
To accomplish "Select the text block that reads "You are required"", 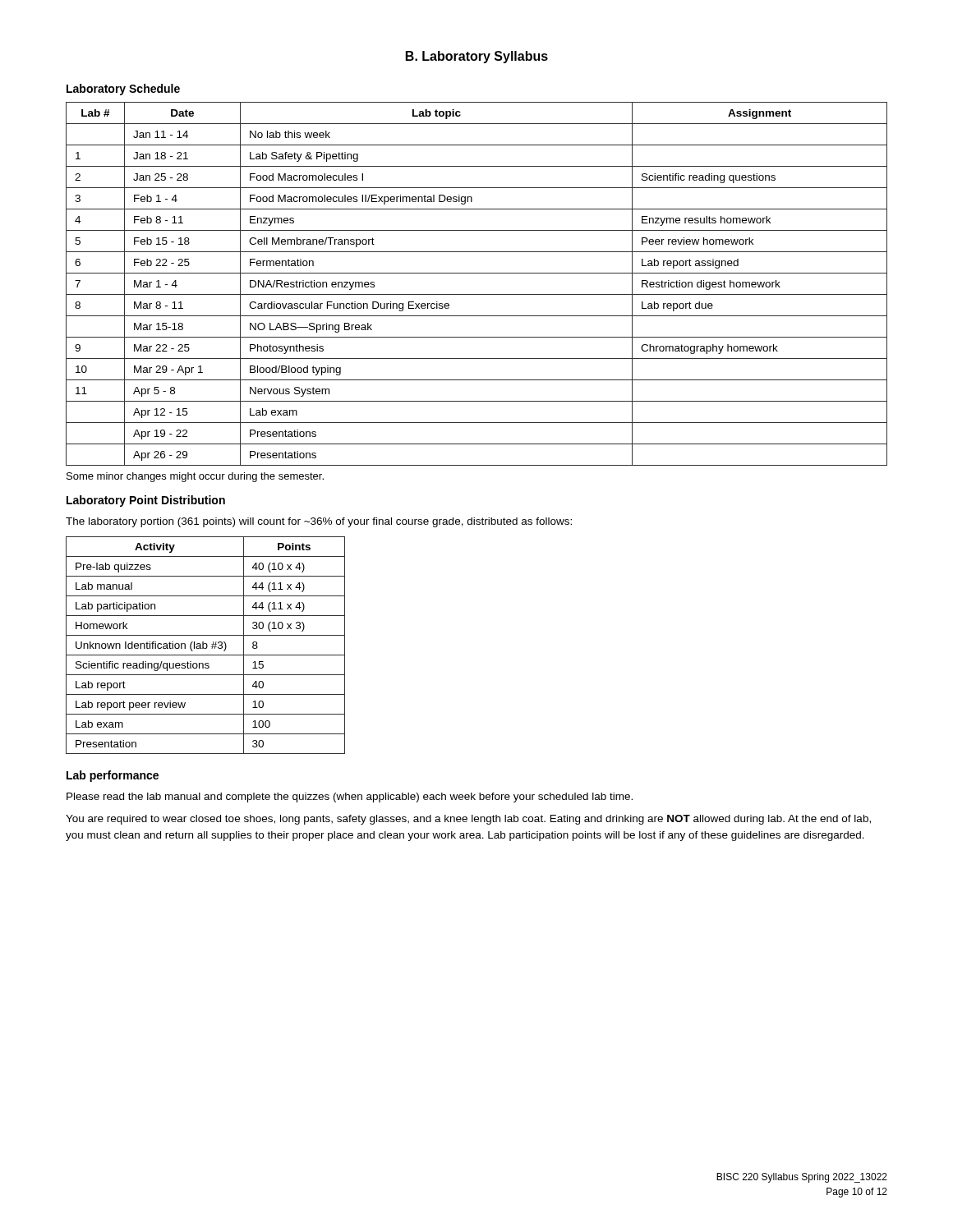I will pyautogui.click(x=469, y=827).
